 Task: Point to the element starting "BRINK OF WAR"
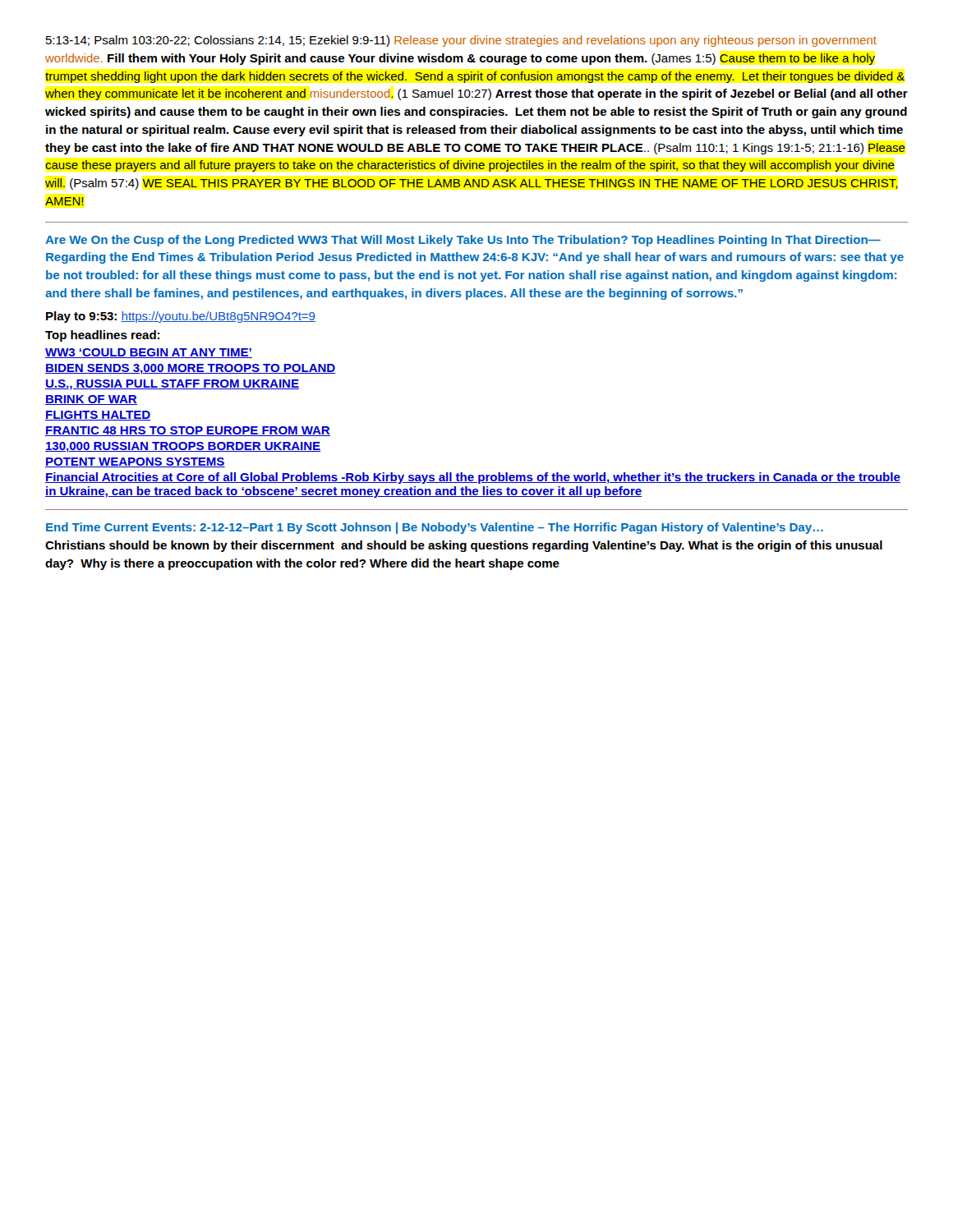click(91, 399)
